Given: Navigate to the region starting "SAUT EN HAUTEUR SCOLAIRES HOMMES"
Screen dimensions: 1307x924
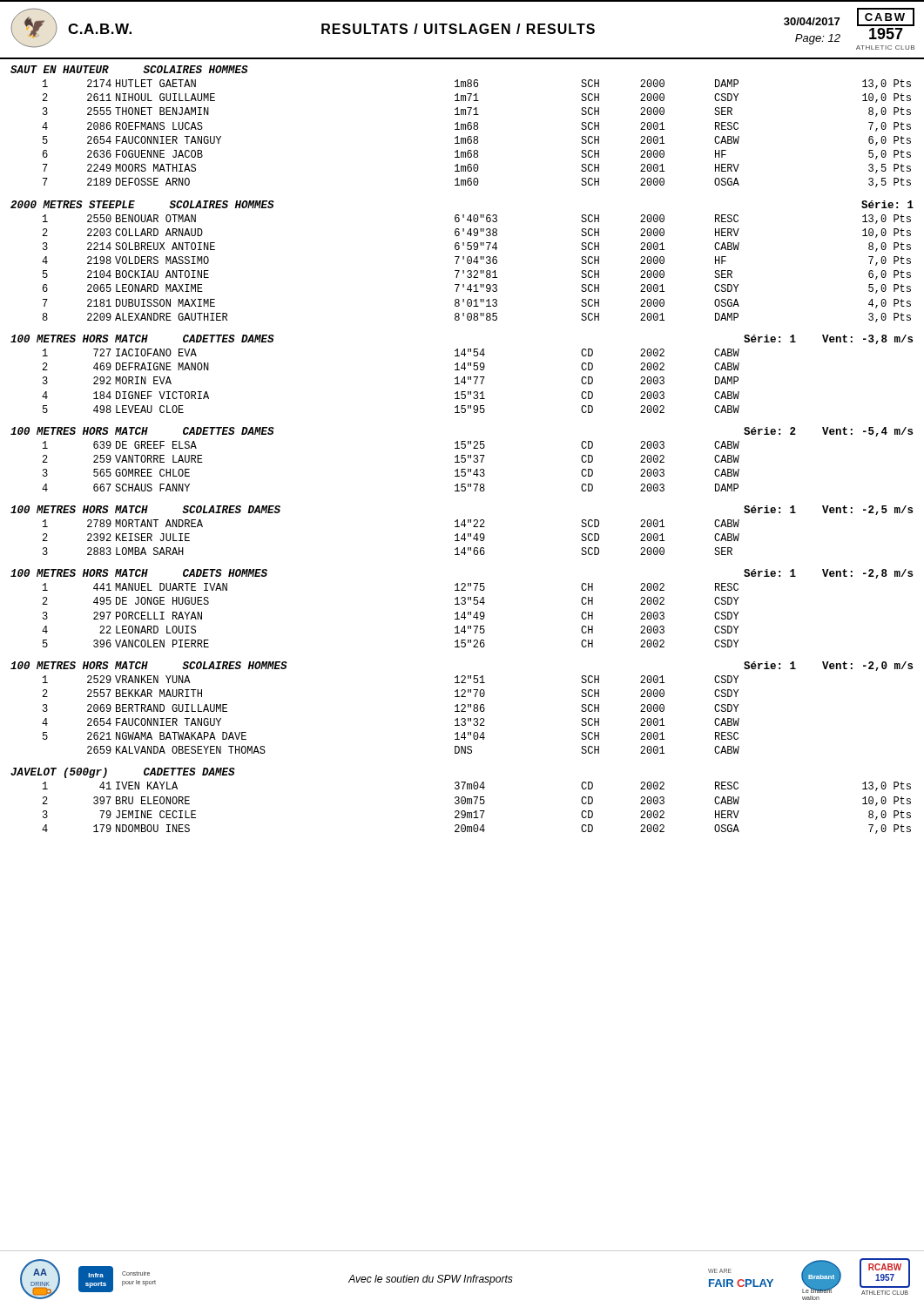Looking at the screenshot, I should pyautogui.click(x=129, y=71).
